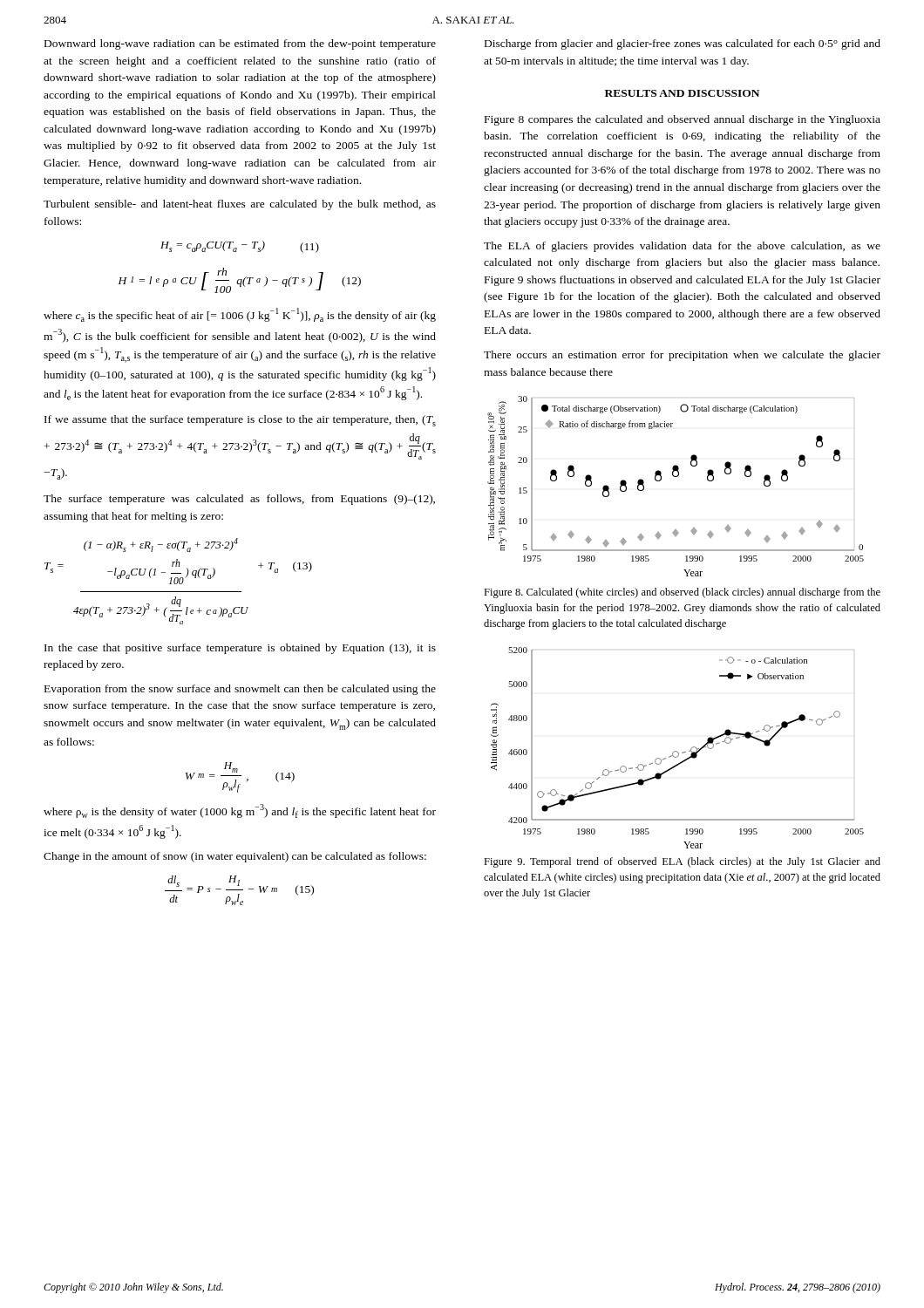
Task: Find the text starting "Figure 9. Temporal trend of observed ELA (black"
Action: click(682, 877)
